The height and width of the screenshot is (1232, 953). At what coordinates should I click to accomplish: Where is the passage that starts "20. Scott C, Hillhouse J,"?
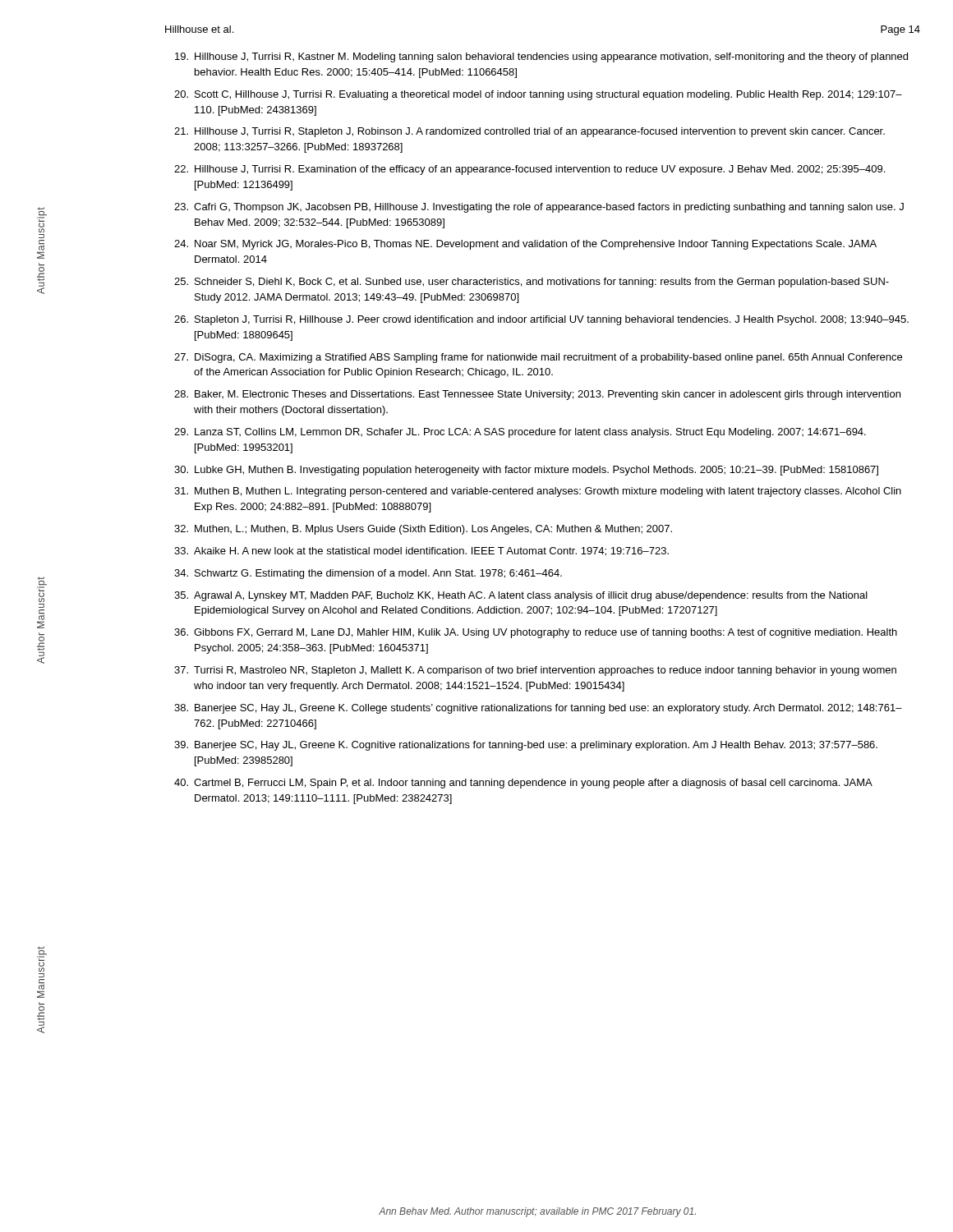538,102
